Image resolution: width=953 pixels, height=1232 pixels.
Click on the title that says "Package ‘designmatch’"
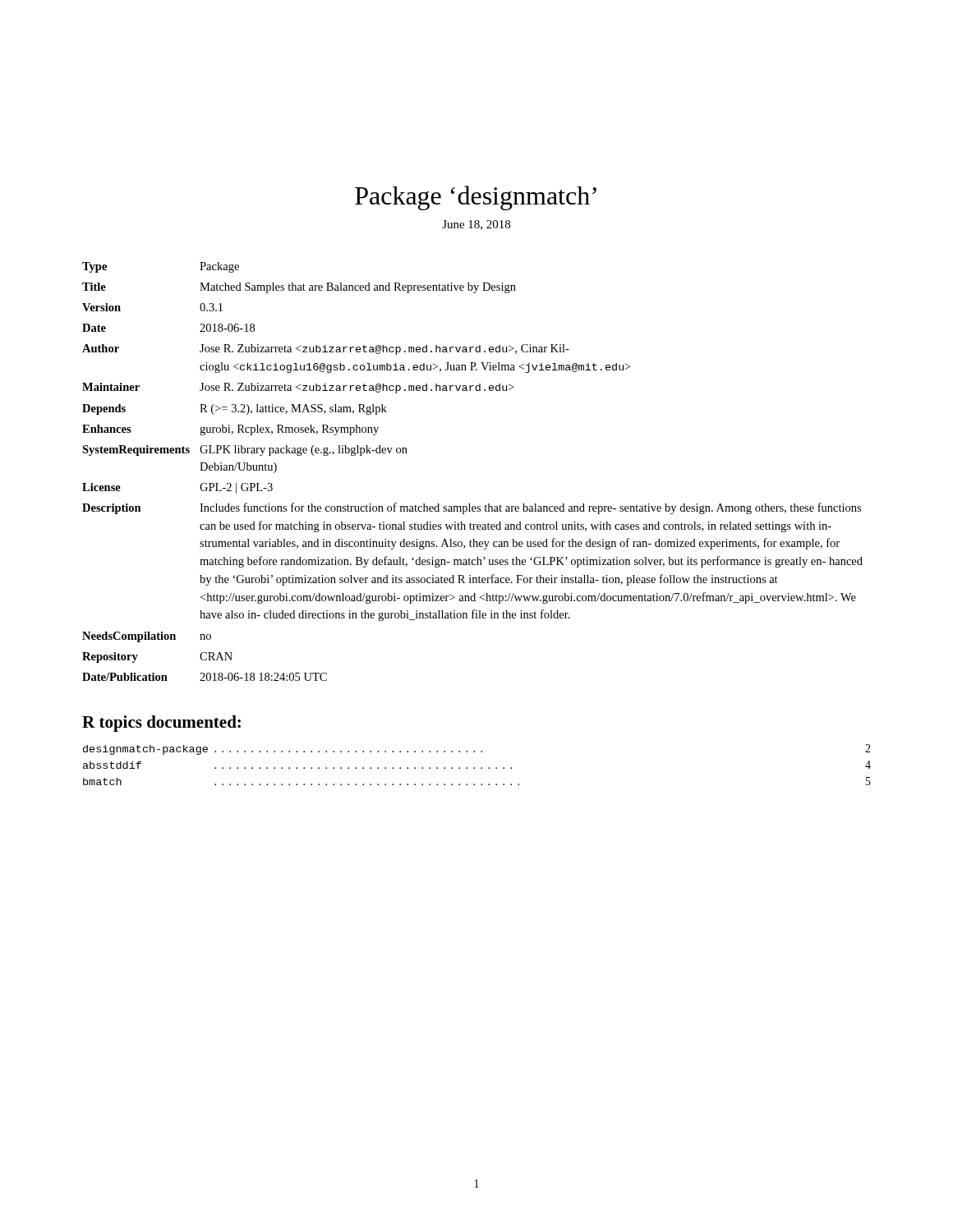pos(476,196)
